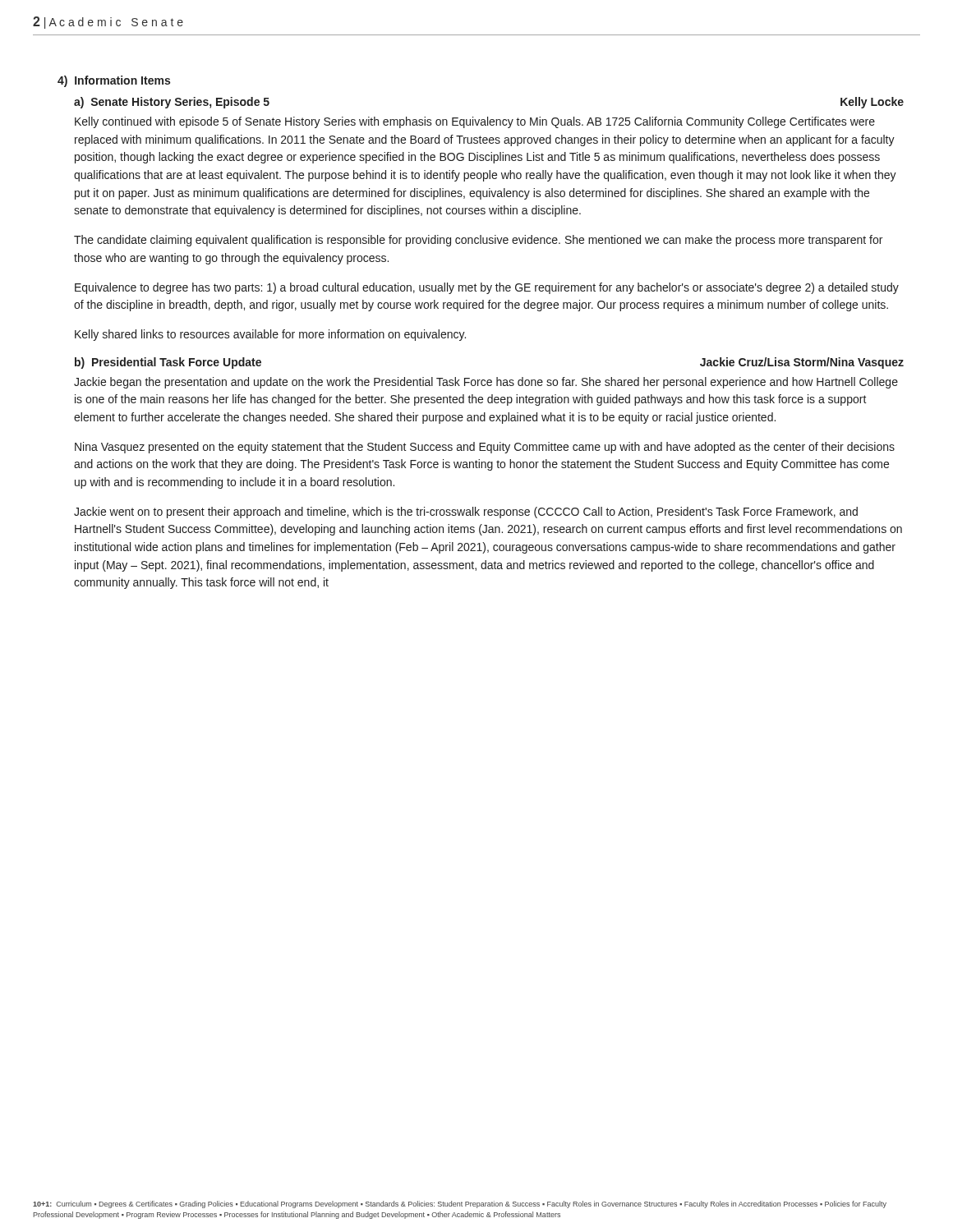Where is the passage that starts "Kelly shared links to resources"?

coord(270,334)
